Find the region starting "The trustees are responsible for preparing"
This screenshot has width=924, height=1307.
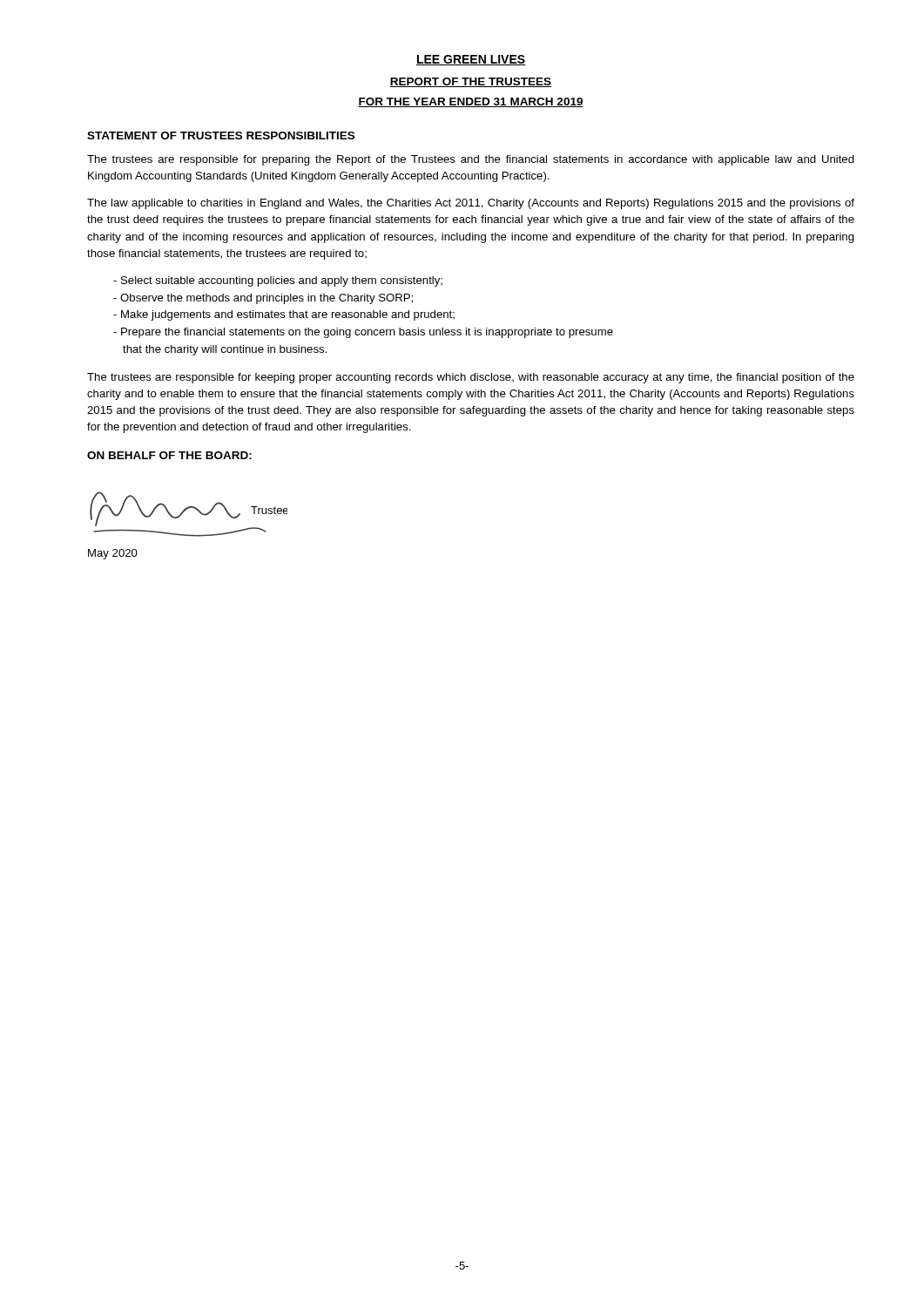(471, 167)
